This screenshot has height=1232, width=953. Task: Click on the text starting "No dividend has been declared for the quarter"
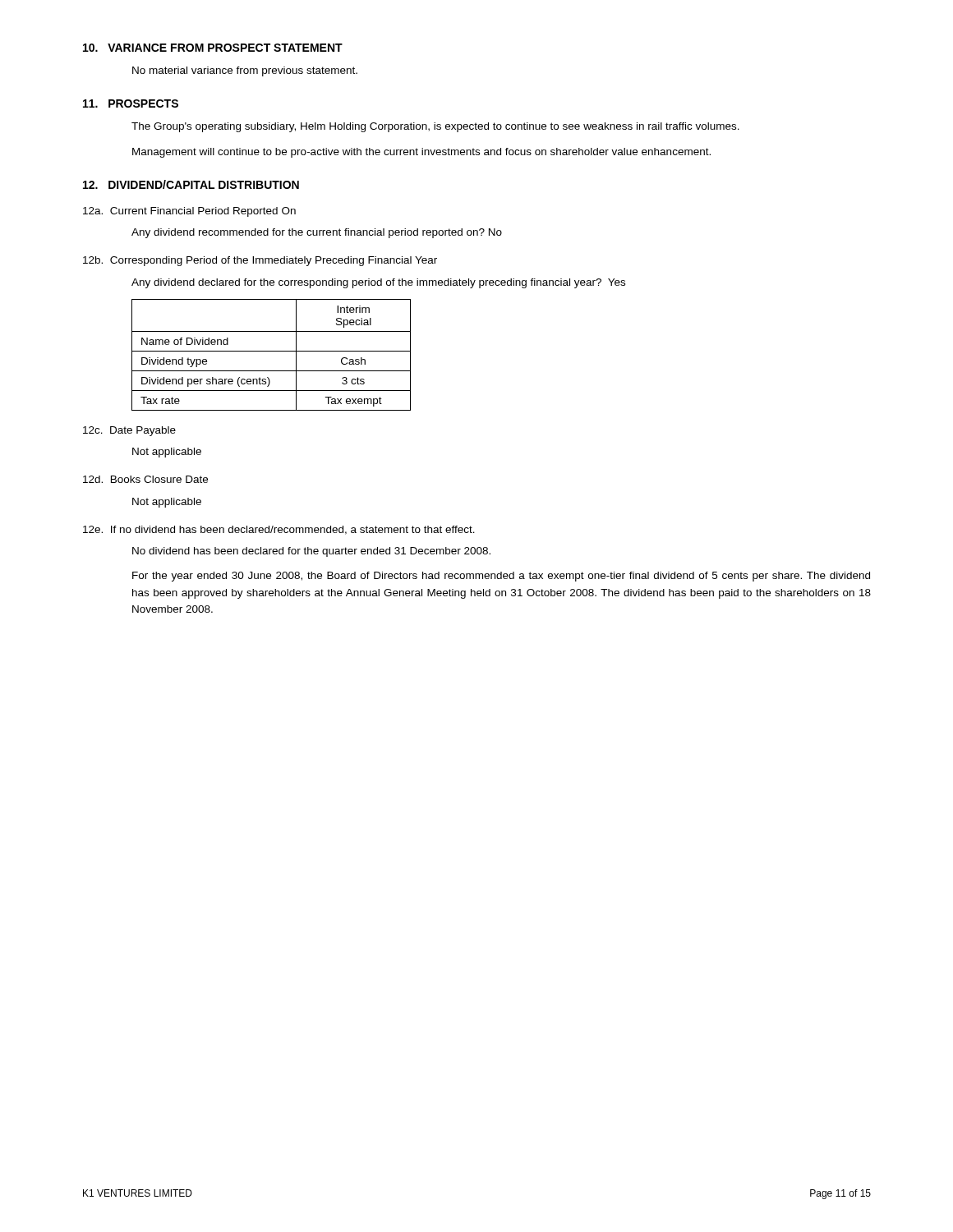pos(311,551)
